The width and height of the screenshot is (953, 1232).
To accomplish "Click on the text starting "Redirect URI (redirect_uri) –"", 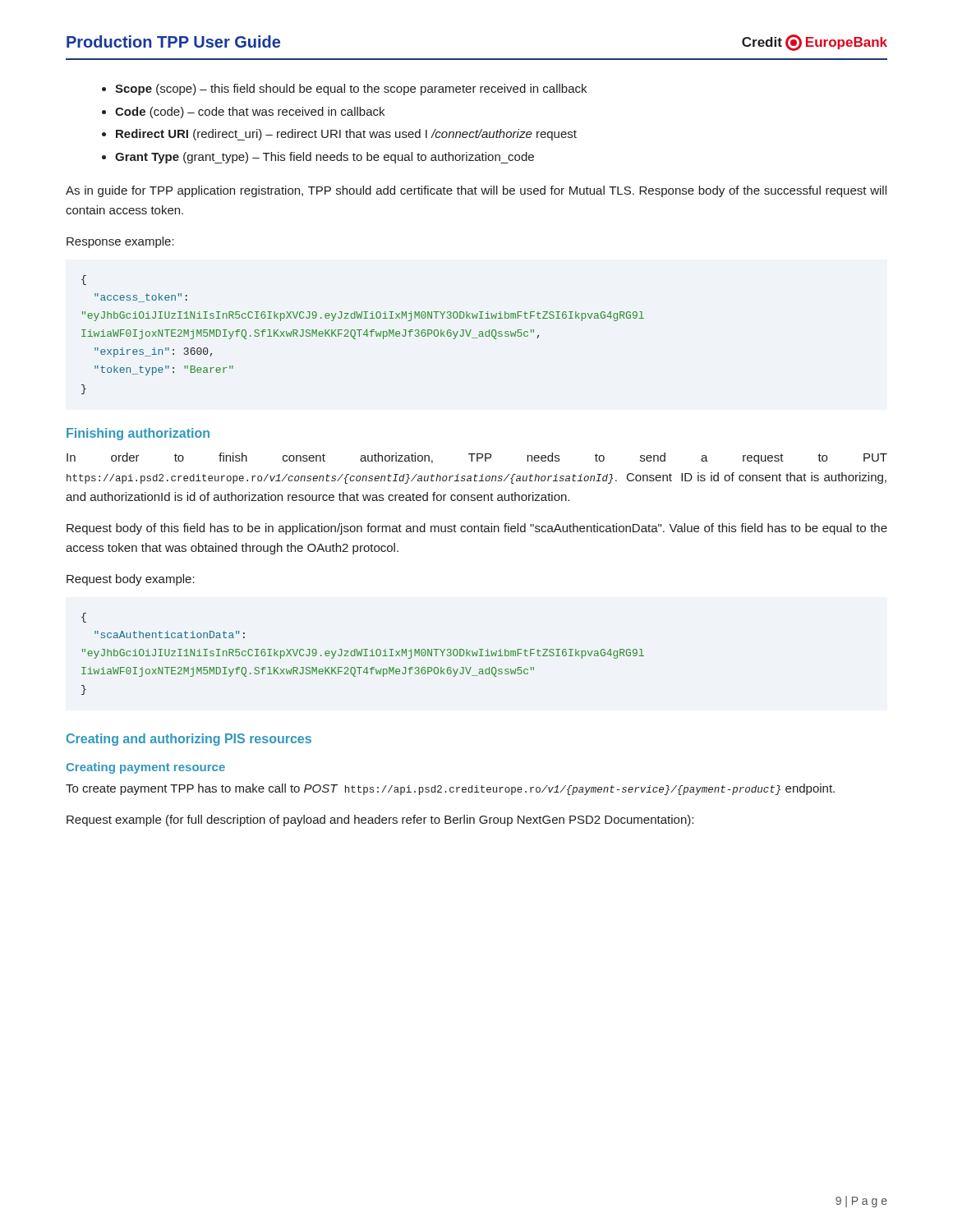I will [346, 133].
